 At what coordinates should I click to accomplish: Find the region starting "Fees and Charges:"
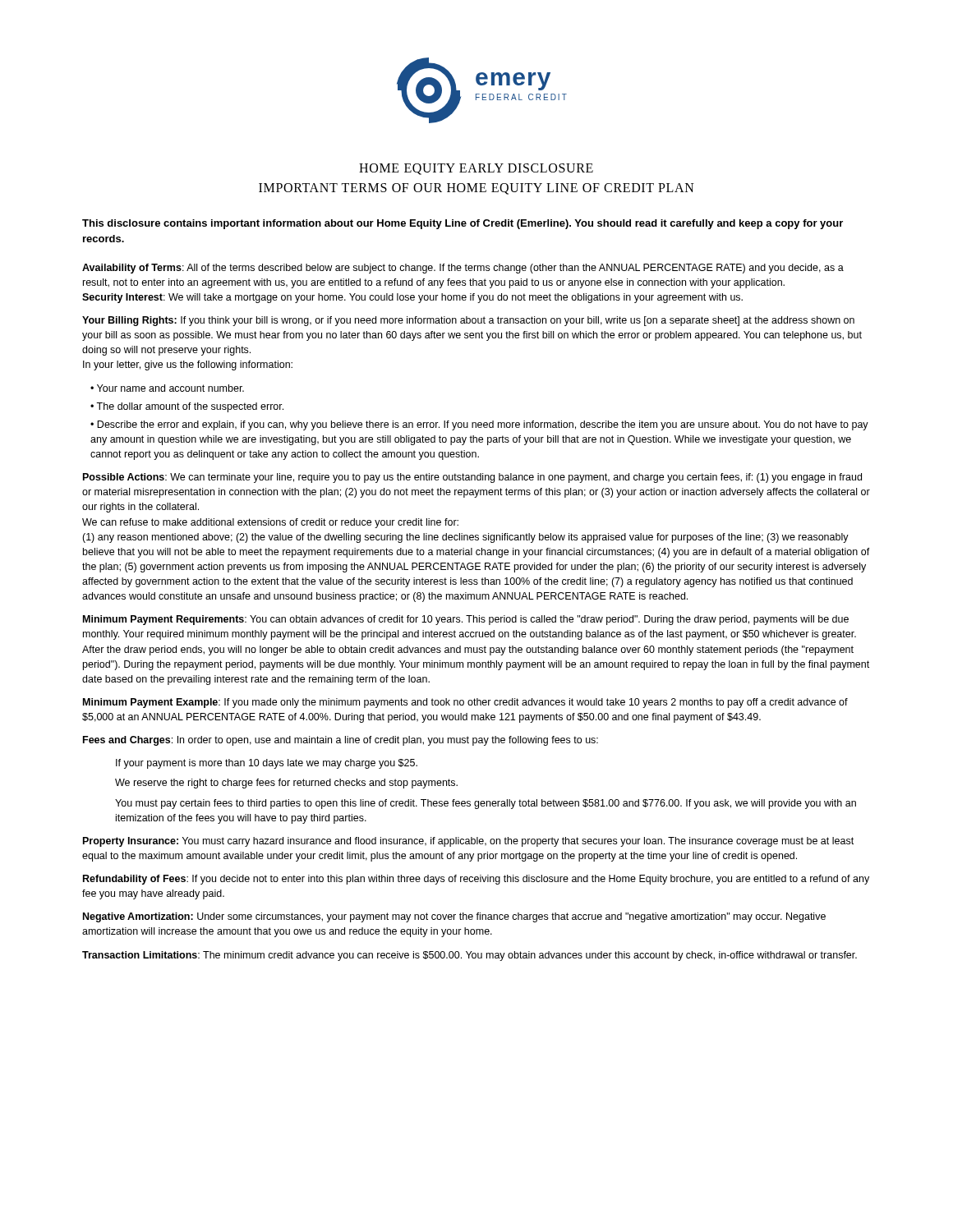click(x=340, y=740)
